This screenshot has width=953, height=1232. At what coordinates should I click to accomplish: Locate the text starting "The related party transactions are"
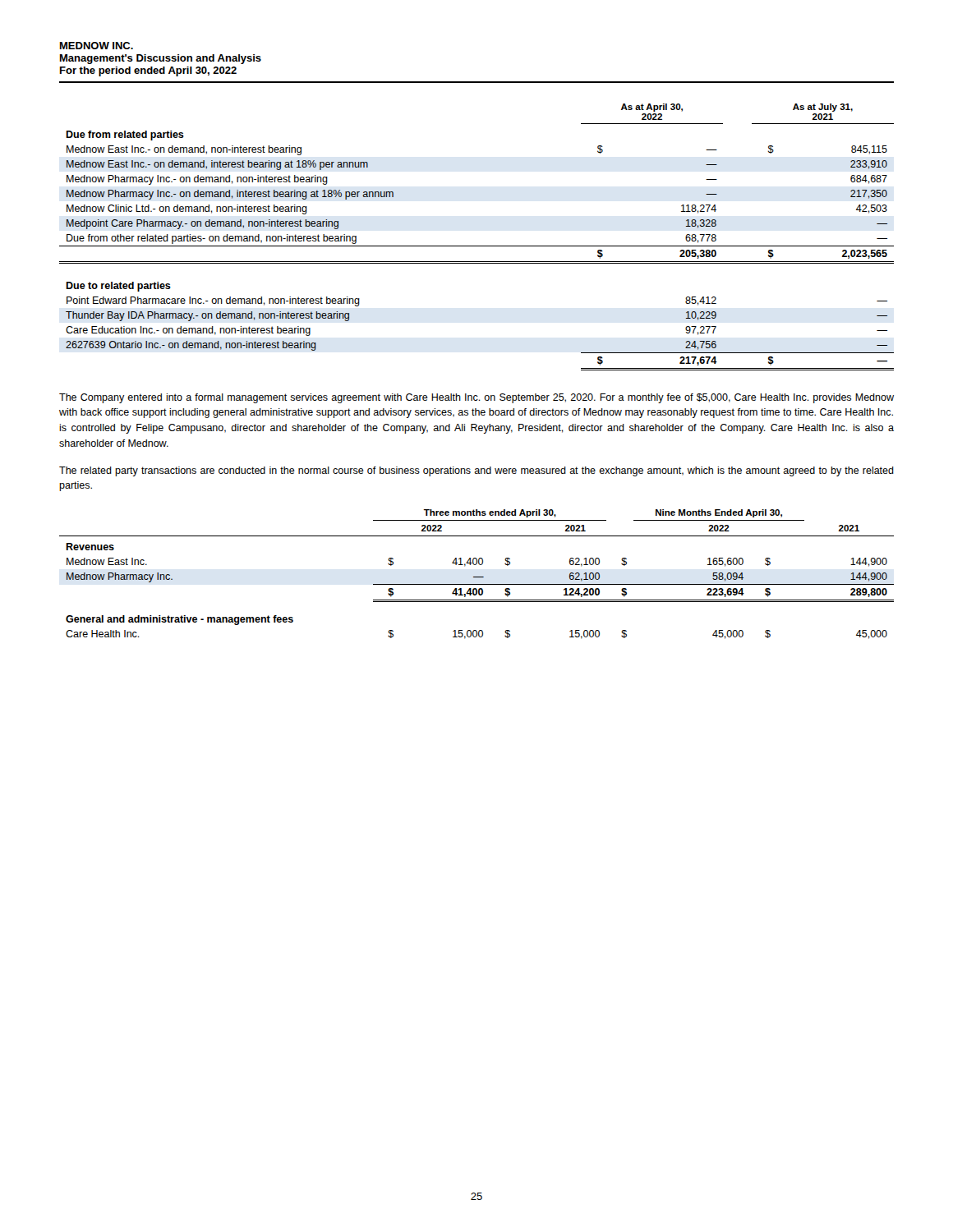(x=476, y=478)
